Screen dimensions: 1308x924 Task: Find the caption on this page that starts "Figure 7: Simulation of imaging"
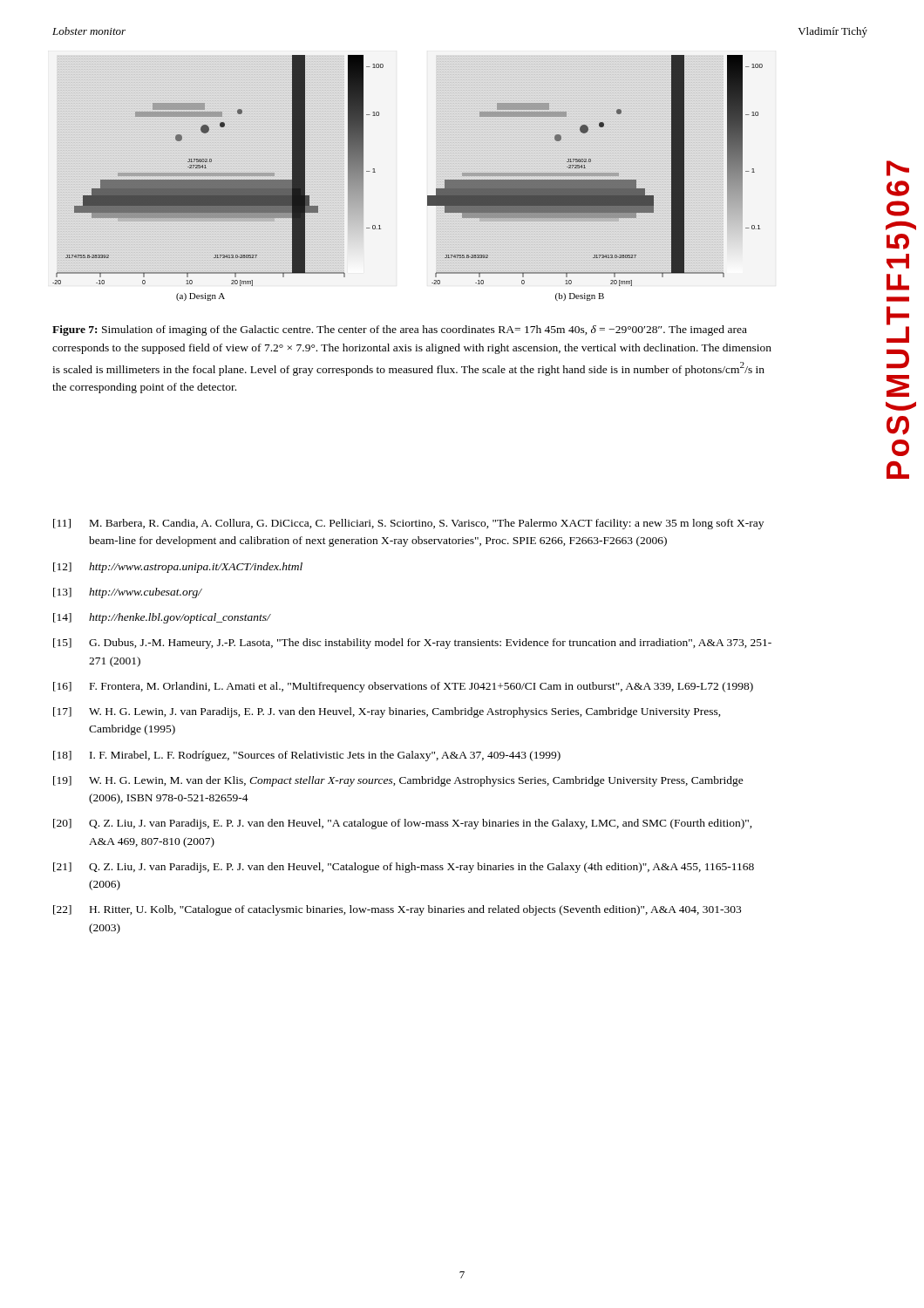412,358
